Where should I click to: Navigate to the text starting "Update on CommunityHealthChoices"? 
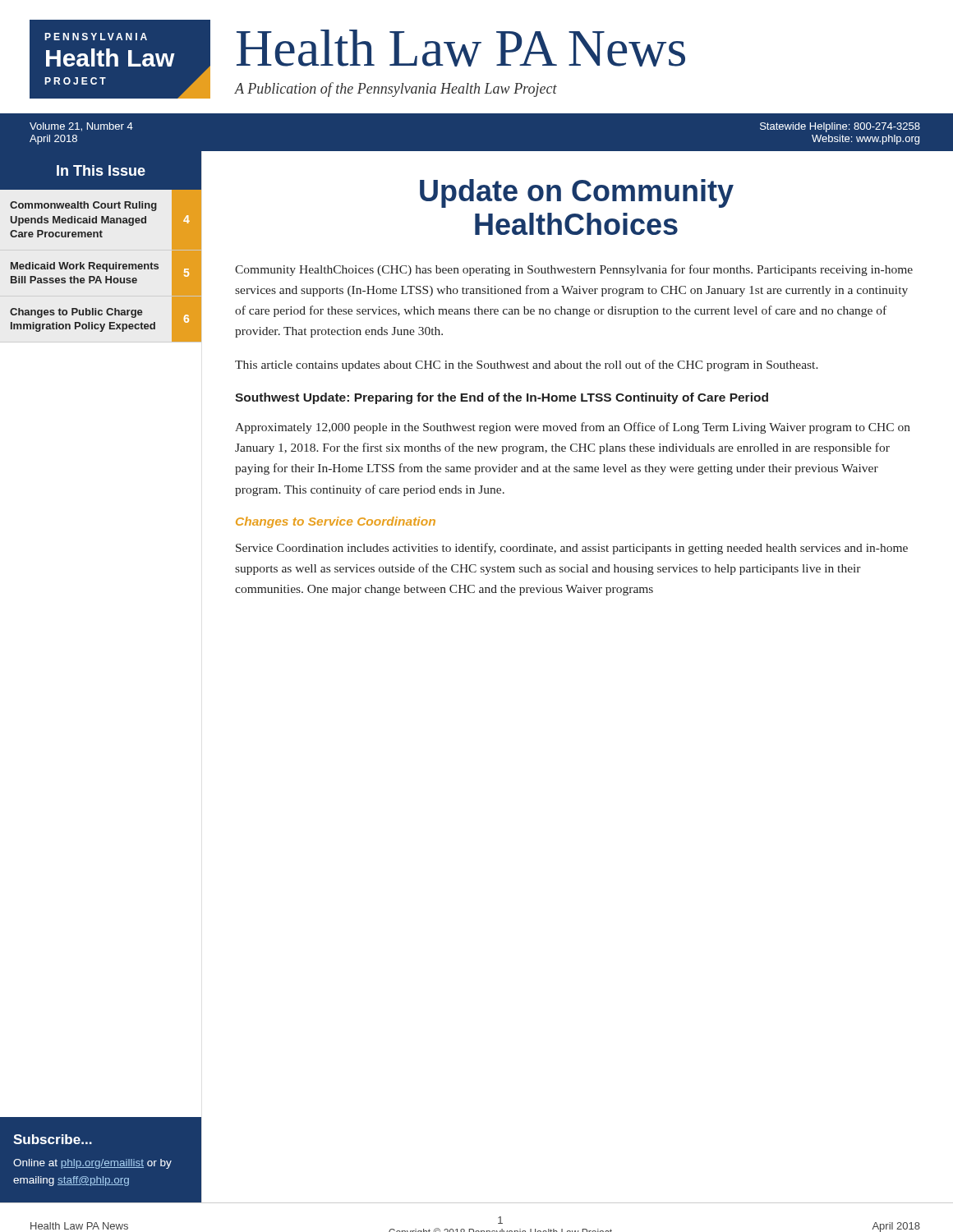tap(576, 208)
